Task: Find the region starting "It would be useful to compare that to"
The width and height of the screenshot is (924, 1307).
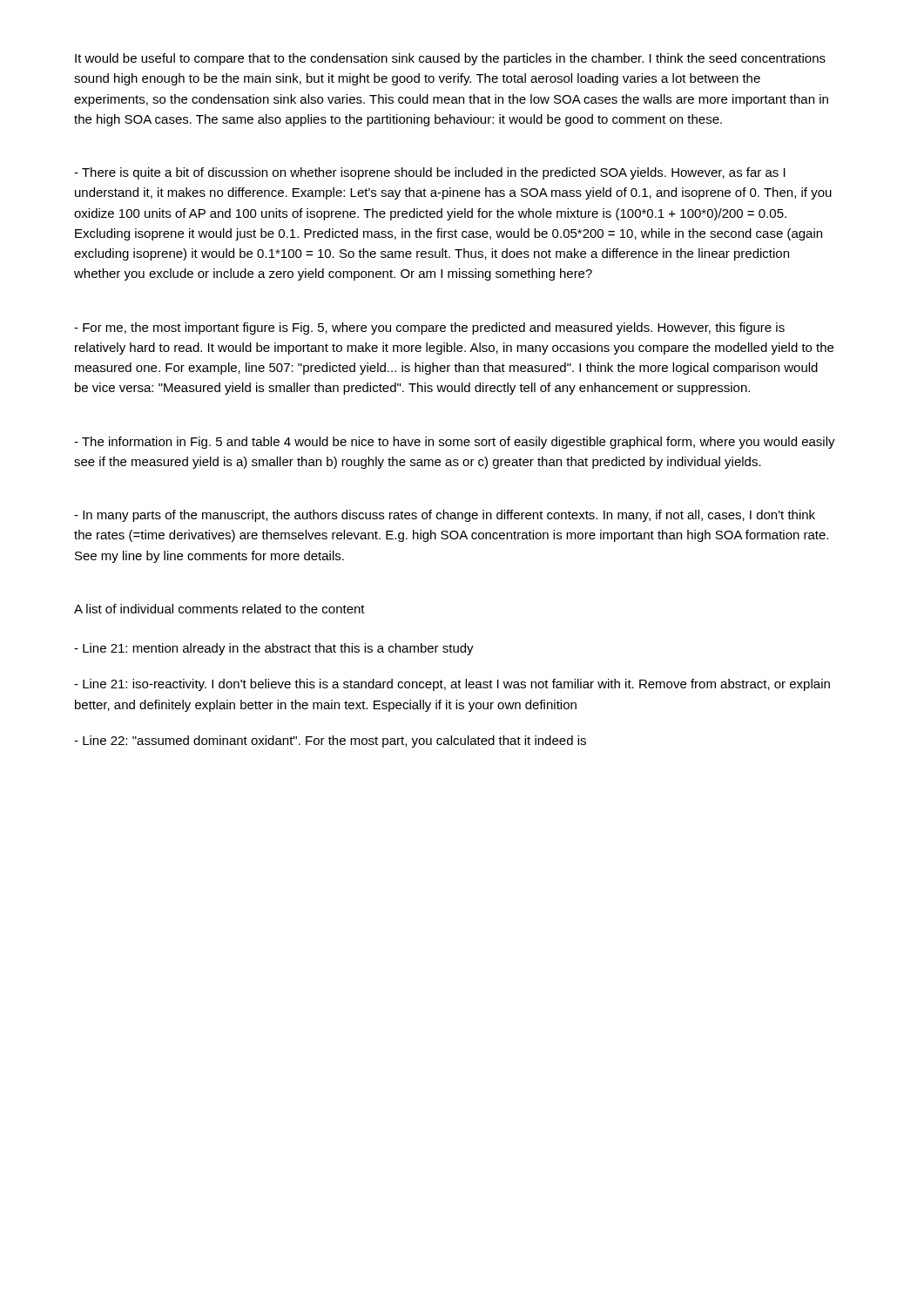Action: click(x=451, y=88)
